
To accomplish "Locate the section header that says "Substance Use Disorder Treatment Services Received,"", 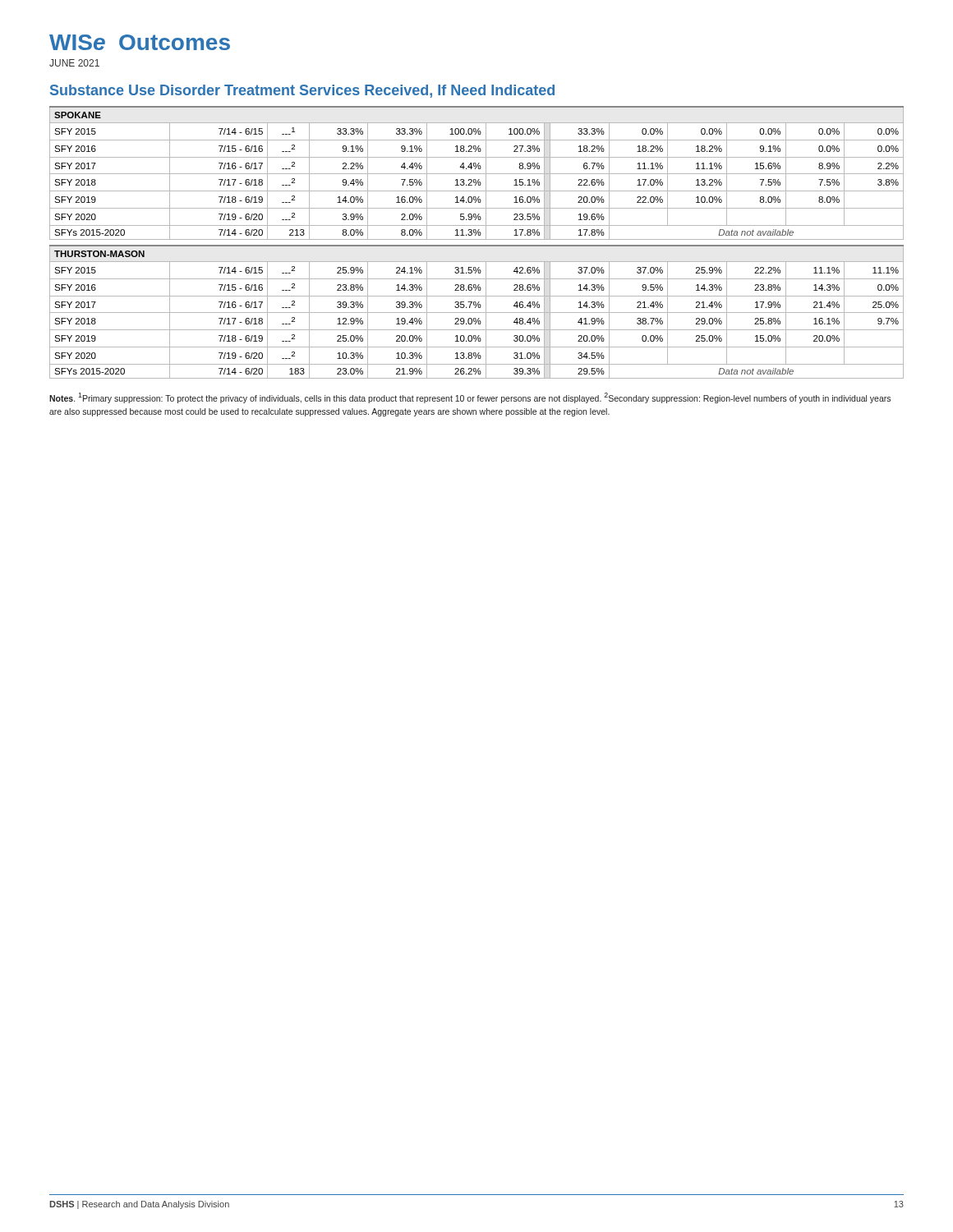I will coord(302,90).
